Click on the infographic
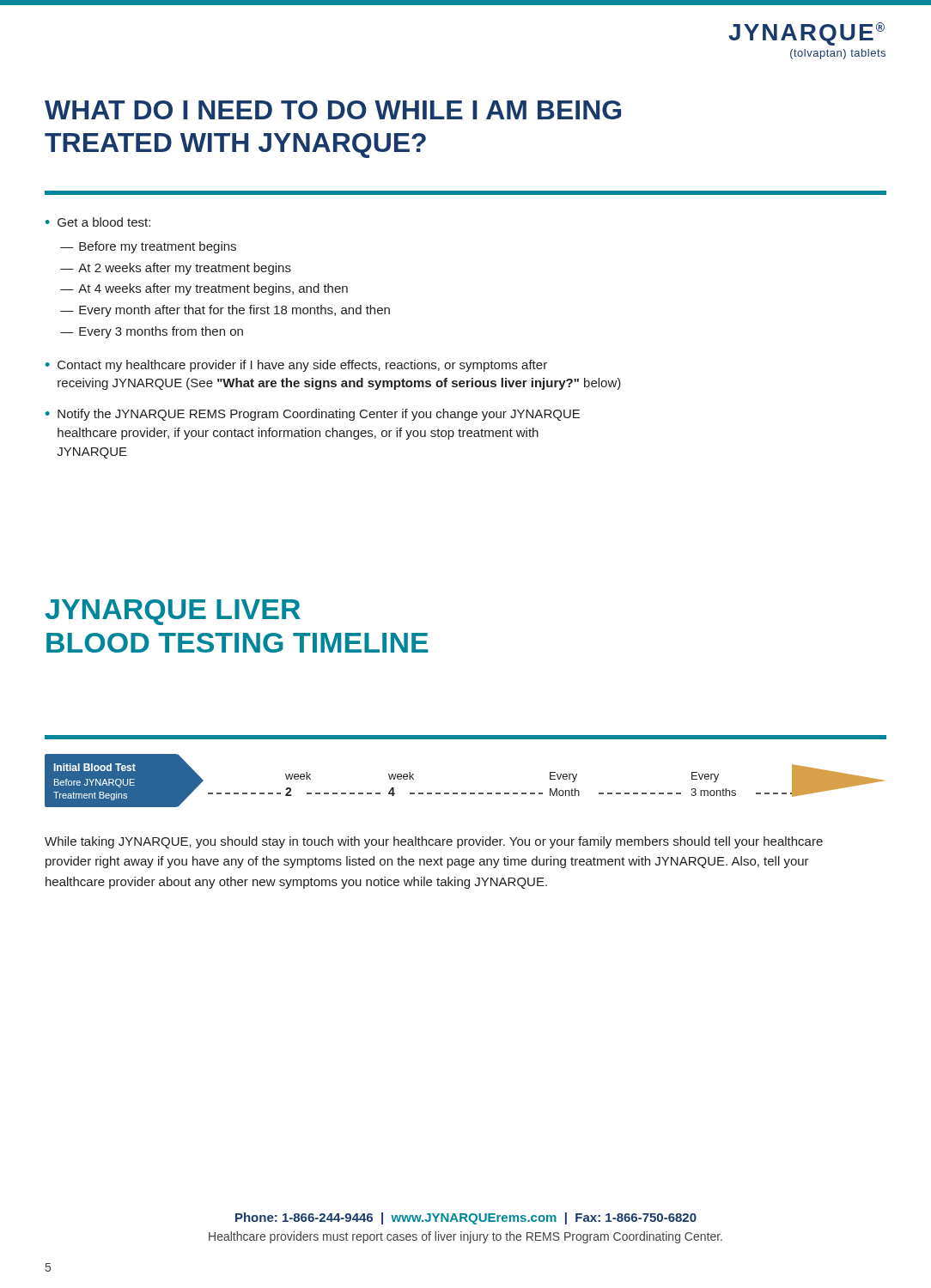 [466, 781]
